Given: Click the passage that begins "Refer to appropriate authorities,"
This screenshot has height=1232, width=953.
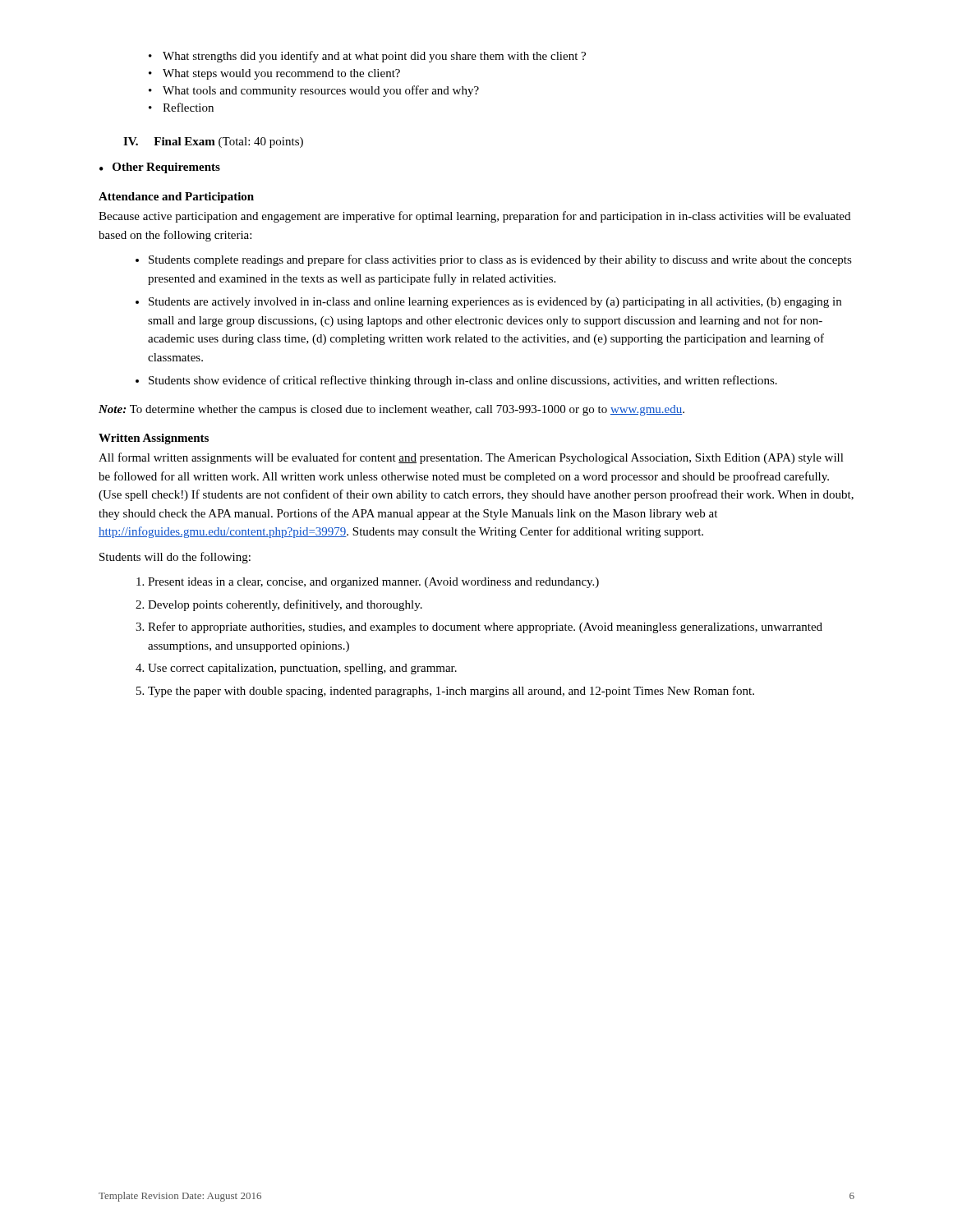Looking at the screenshot, I should (x=501, y=636).
